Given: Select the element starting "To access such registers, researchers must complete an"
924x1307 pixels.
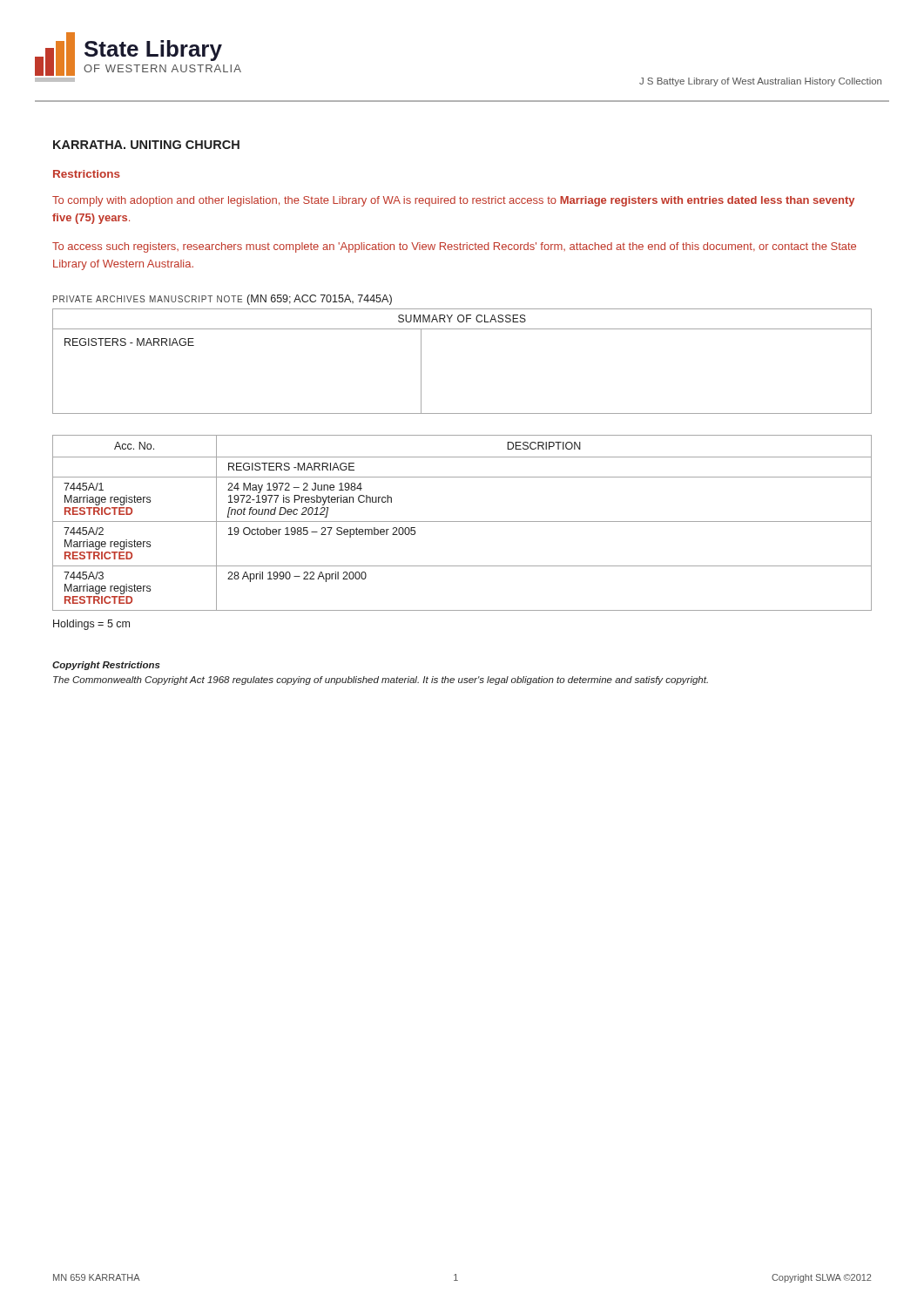Looking at the screenshot, I should click(x=462, y=256).
